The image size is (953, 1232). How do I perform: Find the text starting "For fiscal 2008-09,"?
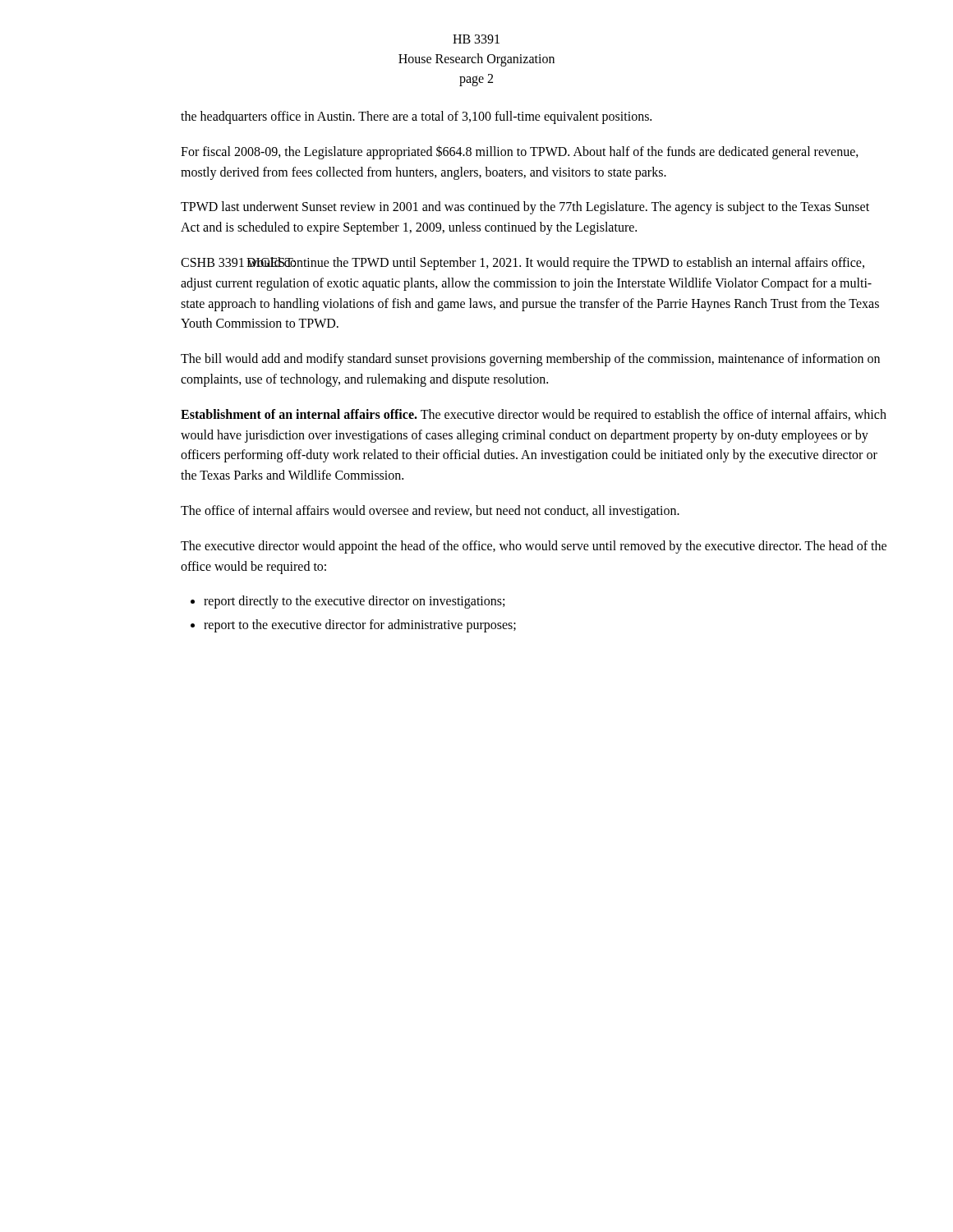point(520,162)
